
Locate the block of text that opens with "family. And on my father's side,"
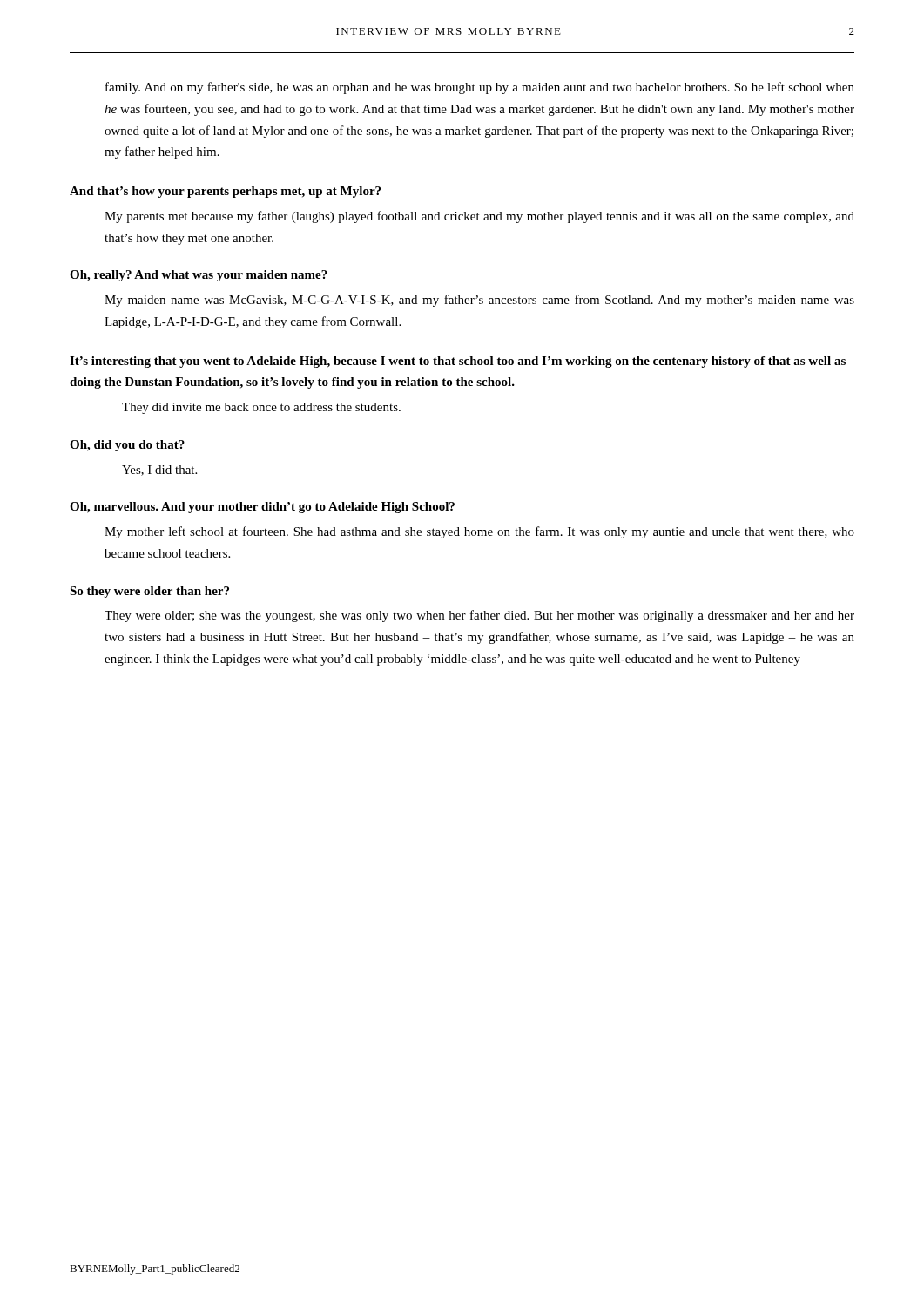coord(479,119)
